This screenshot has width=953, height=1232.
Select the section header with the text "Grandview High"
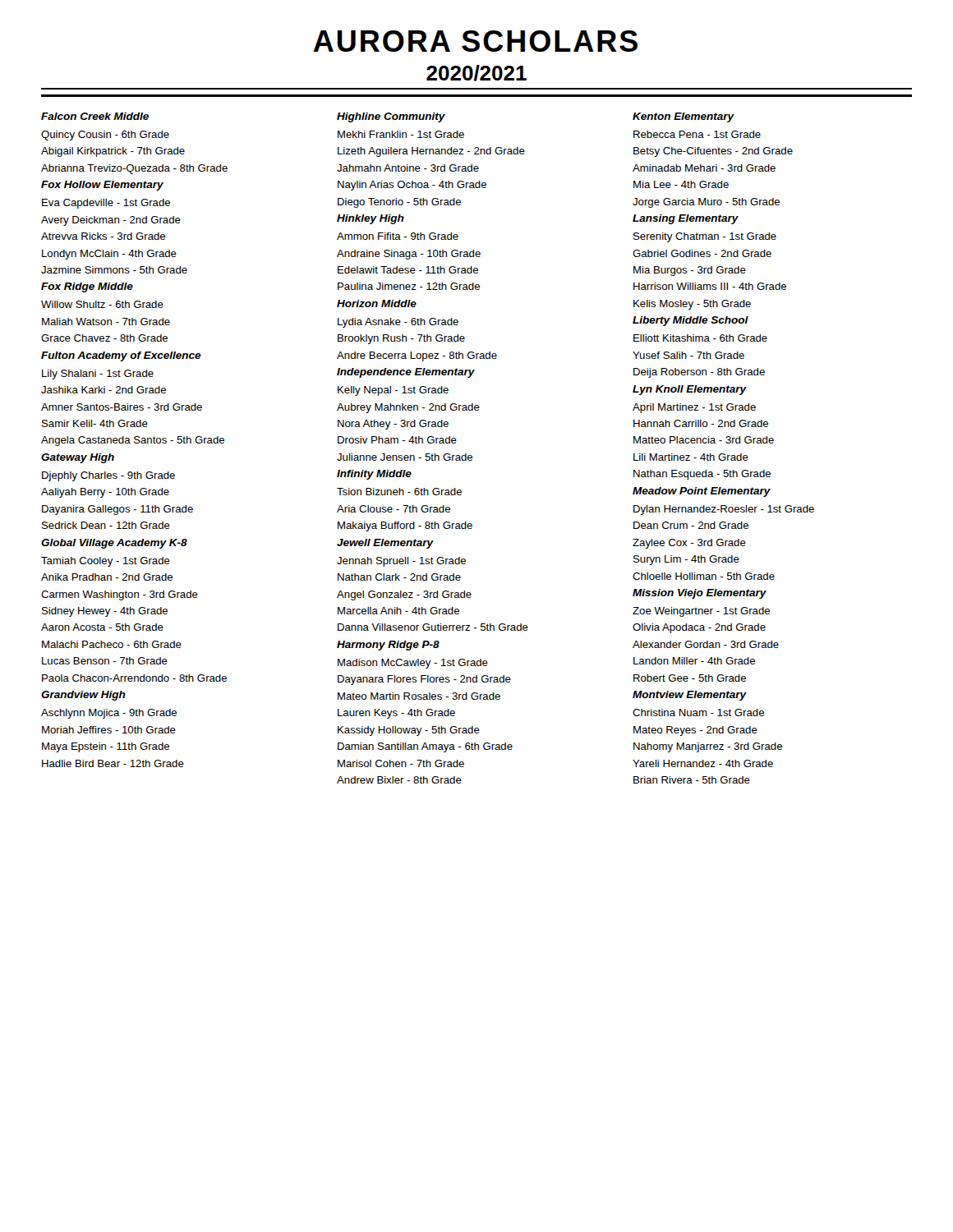[83, 696]
